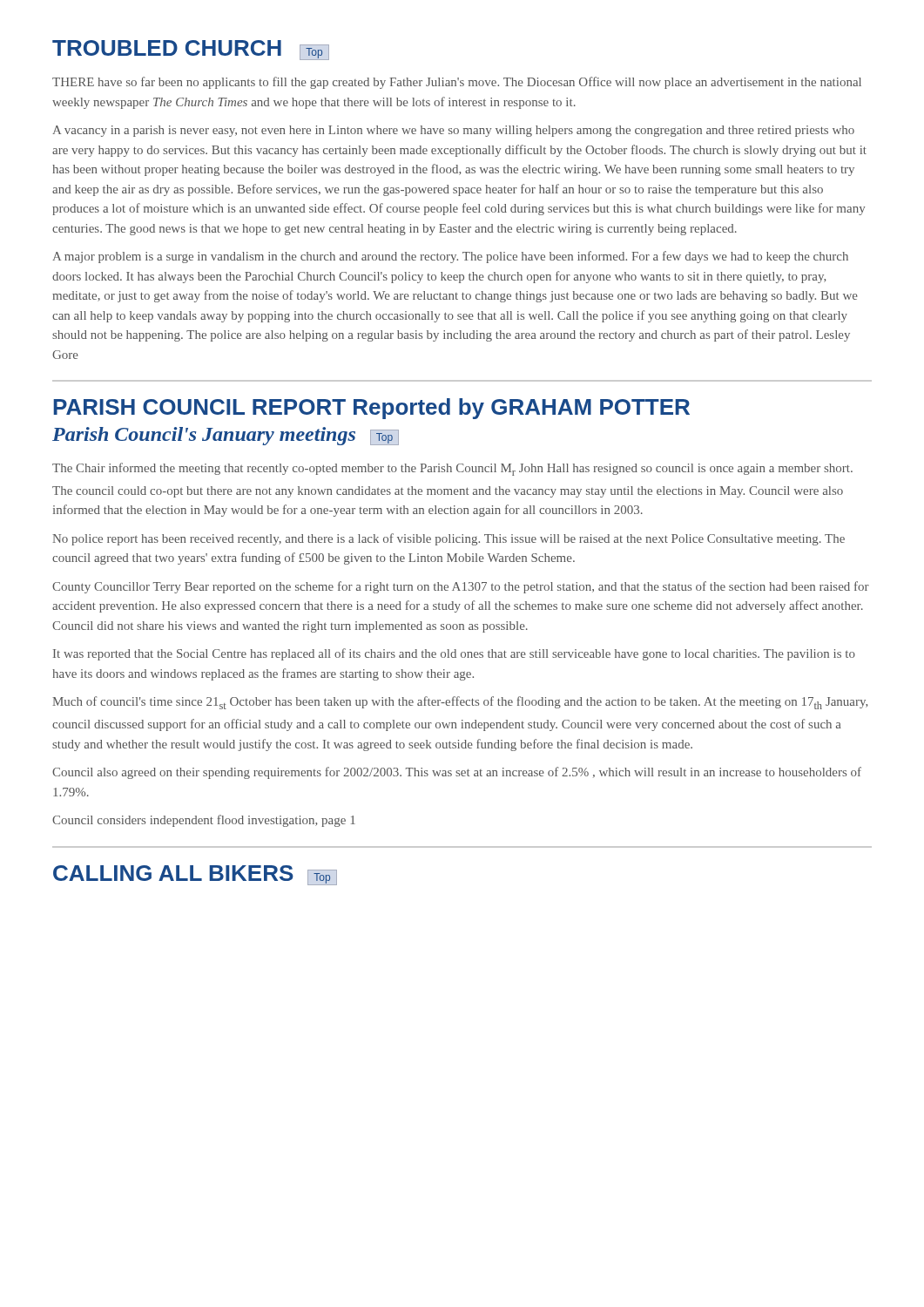Select the region starting "THERE have so far"
The height and width of the screenshot is (1307, 924).
pos(462,92)
